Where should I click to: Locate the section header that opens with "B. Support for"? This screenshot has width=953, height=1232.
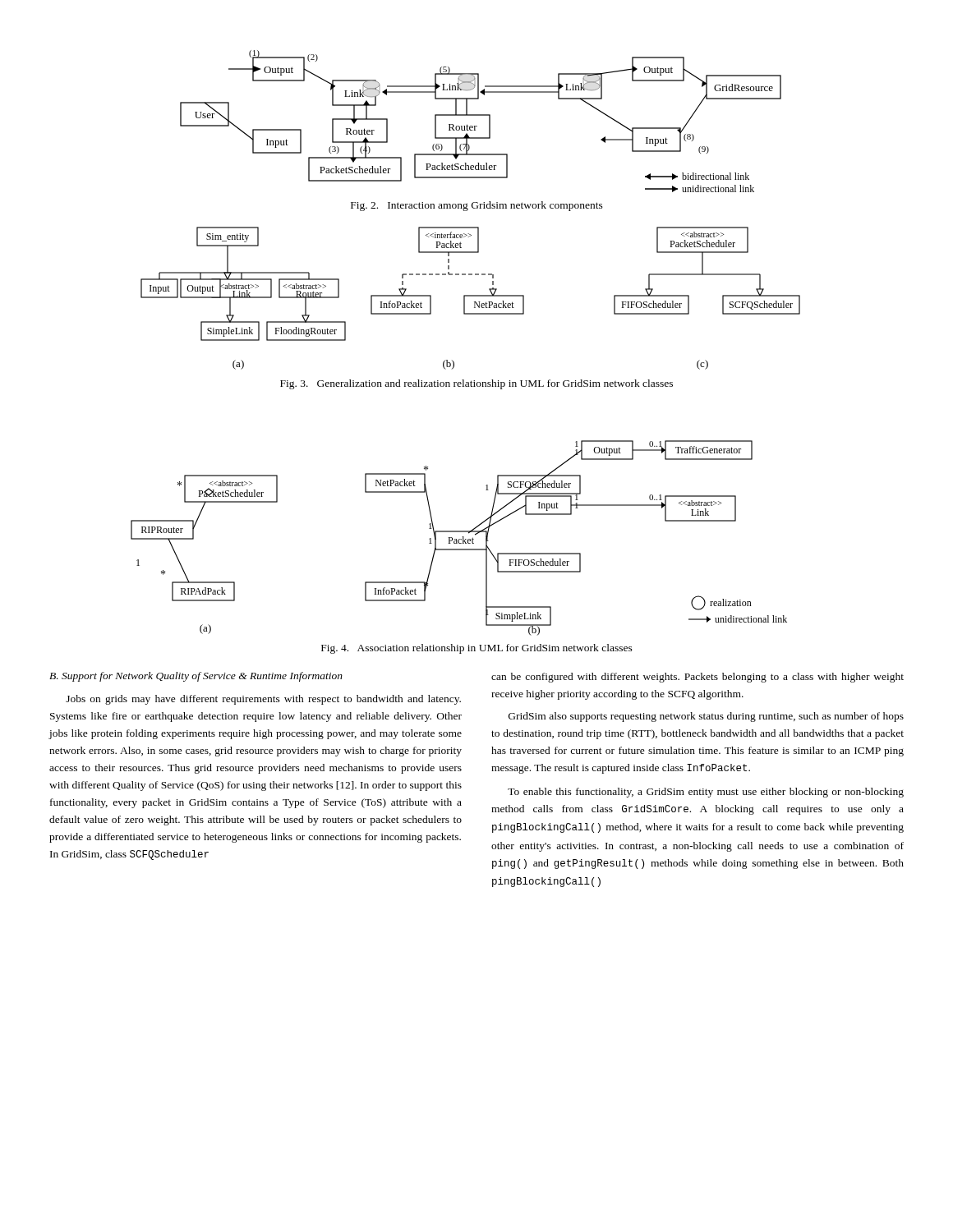point(196,676)
